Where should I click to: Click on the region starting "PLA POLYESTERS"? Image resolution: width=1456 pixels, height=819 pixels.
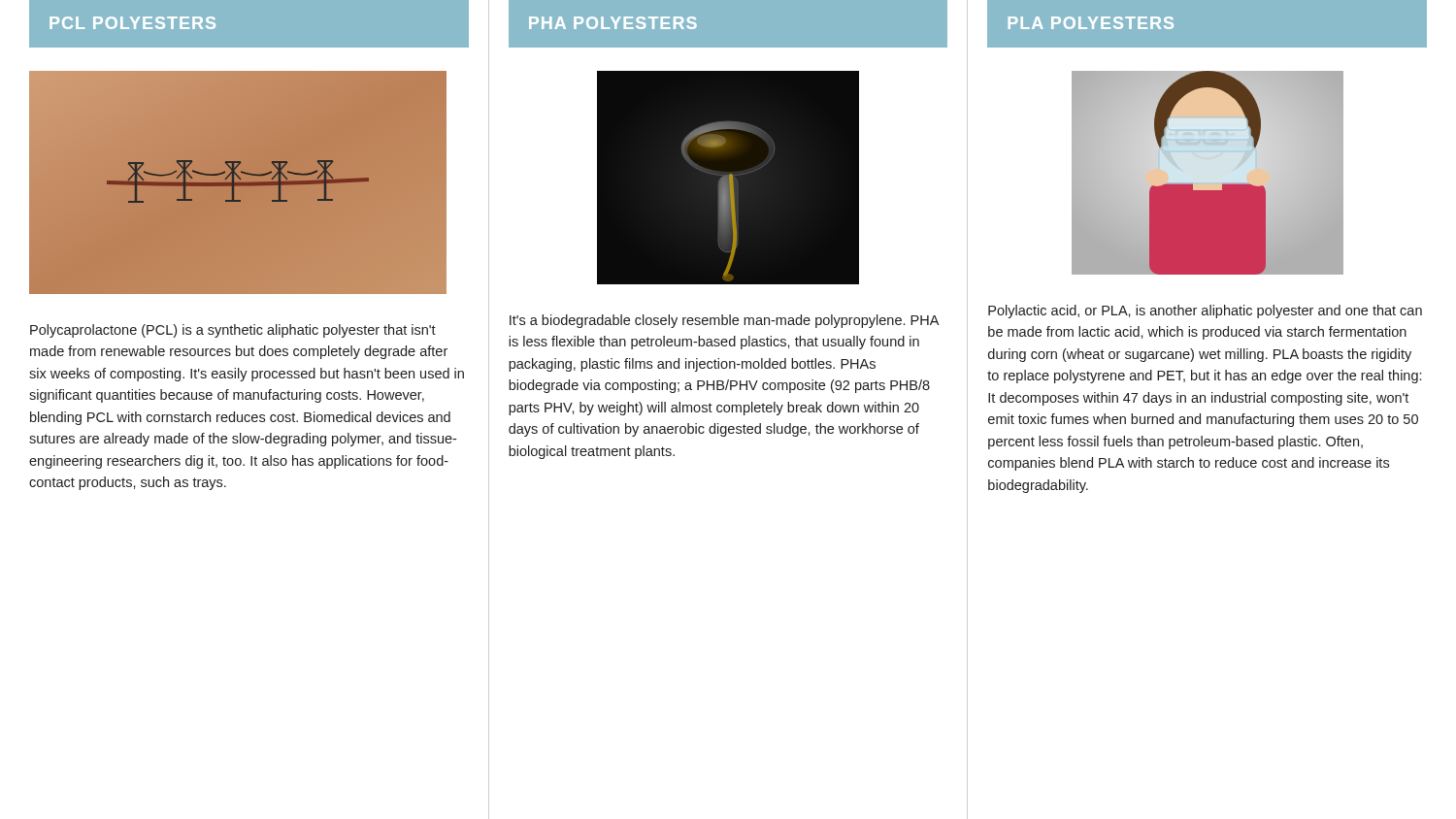coord(1091,23)
